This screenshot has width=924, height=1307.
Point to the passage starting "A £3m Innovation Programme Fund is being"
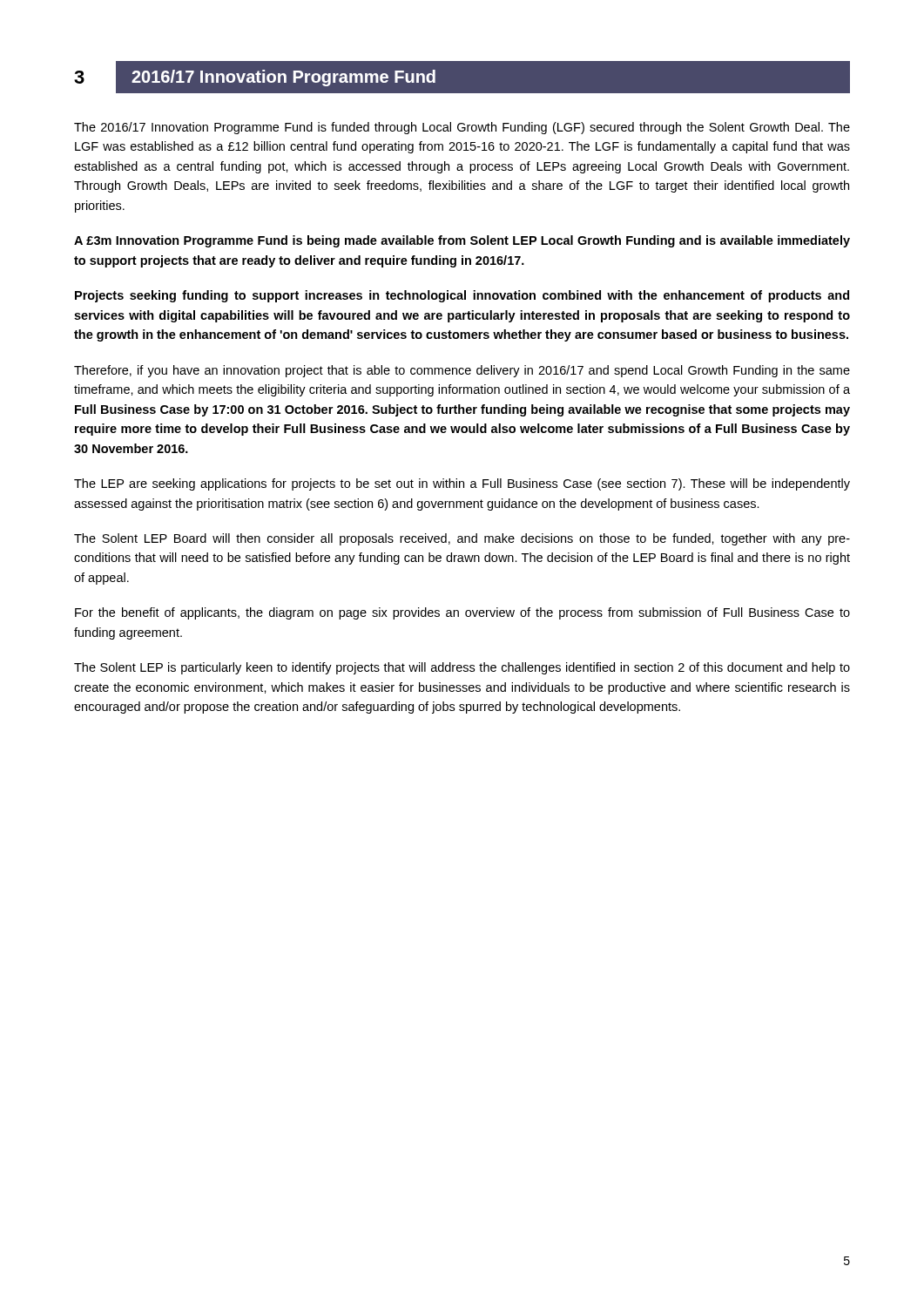point(462,251)
